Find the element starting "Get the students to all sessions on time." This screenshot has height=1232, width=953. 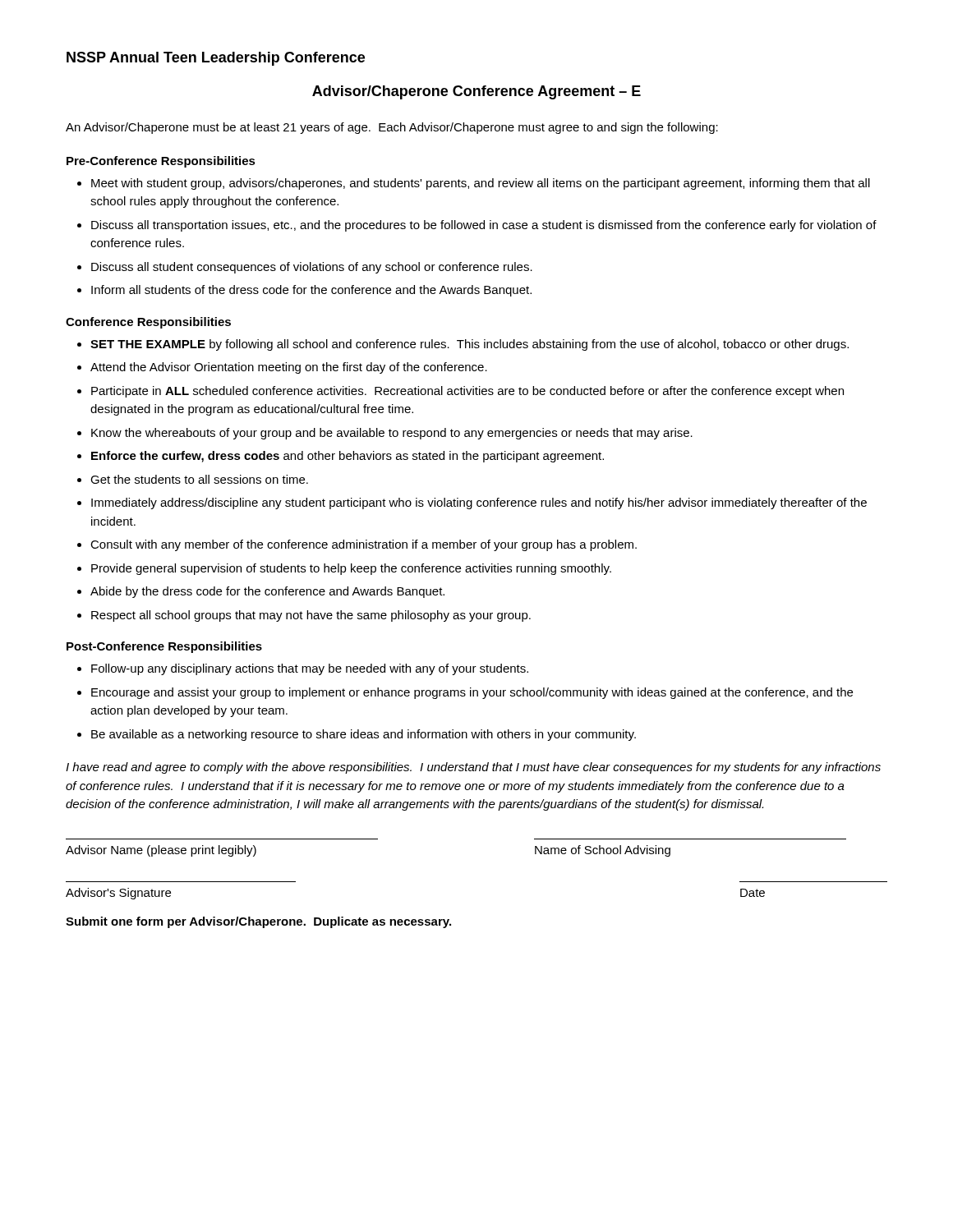pos(200,479)
